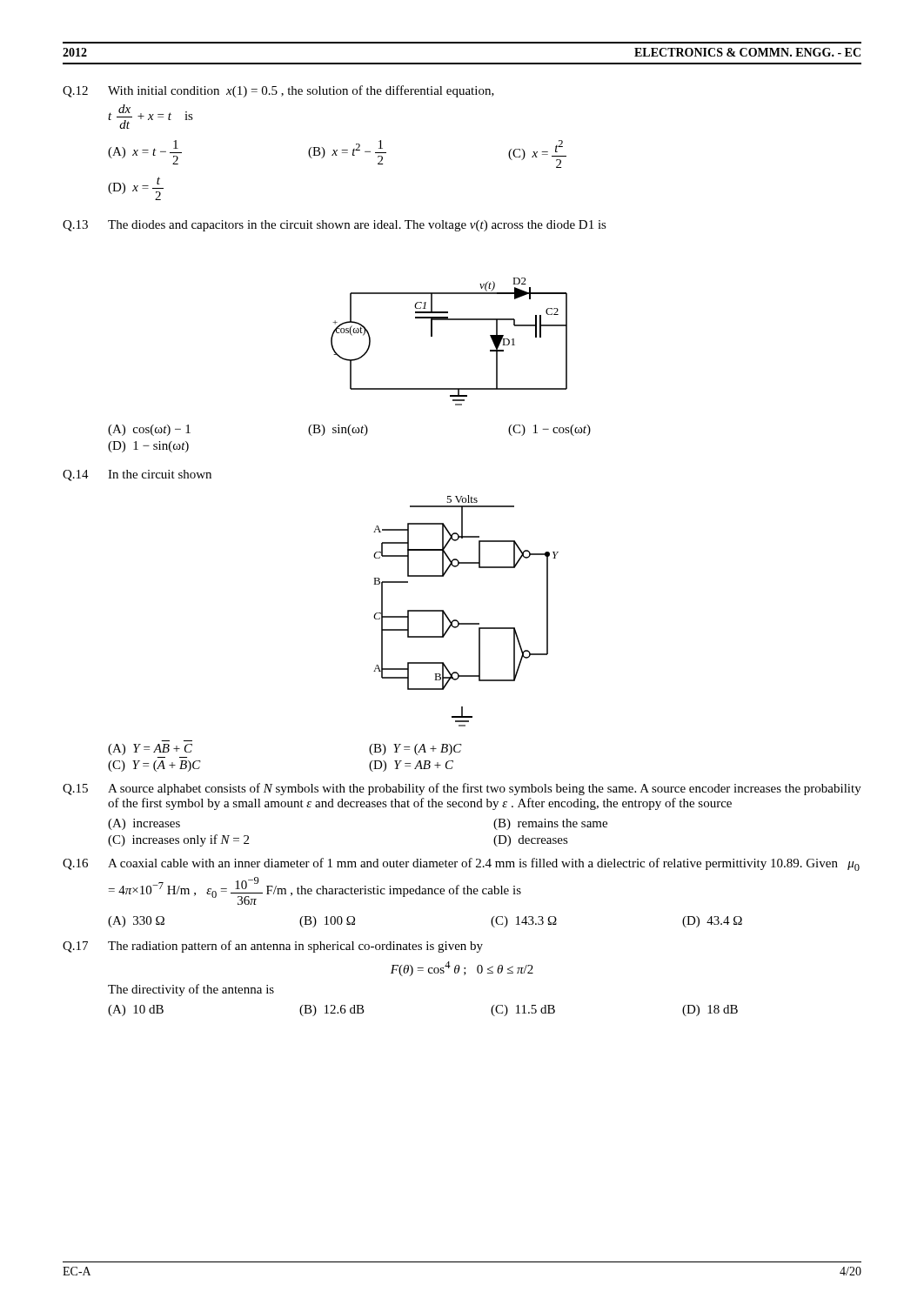Locate the region starting "(C) increases only if N ="
924x1305 pixels.
click(179, 840)
